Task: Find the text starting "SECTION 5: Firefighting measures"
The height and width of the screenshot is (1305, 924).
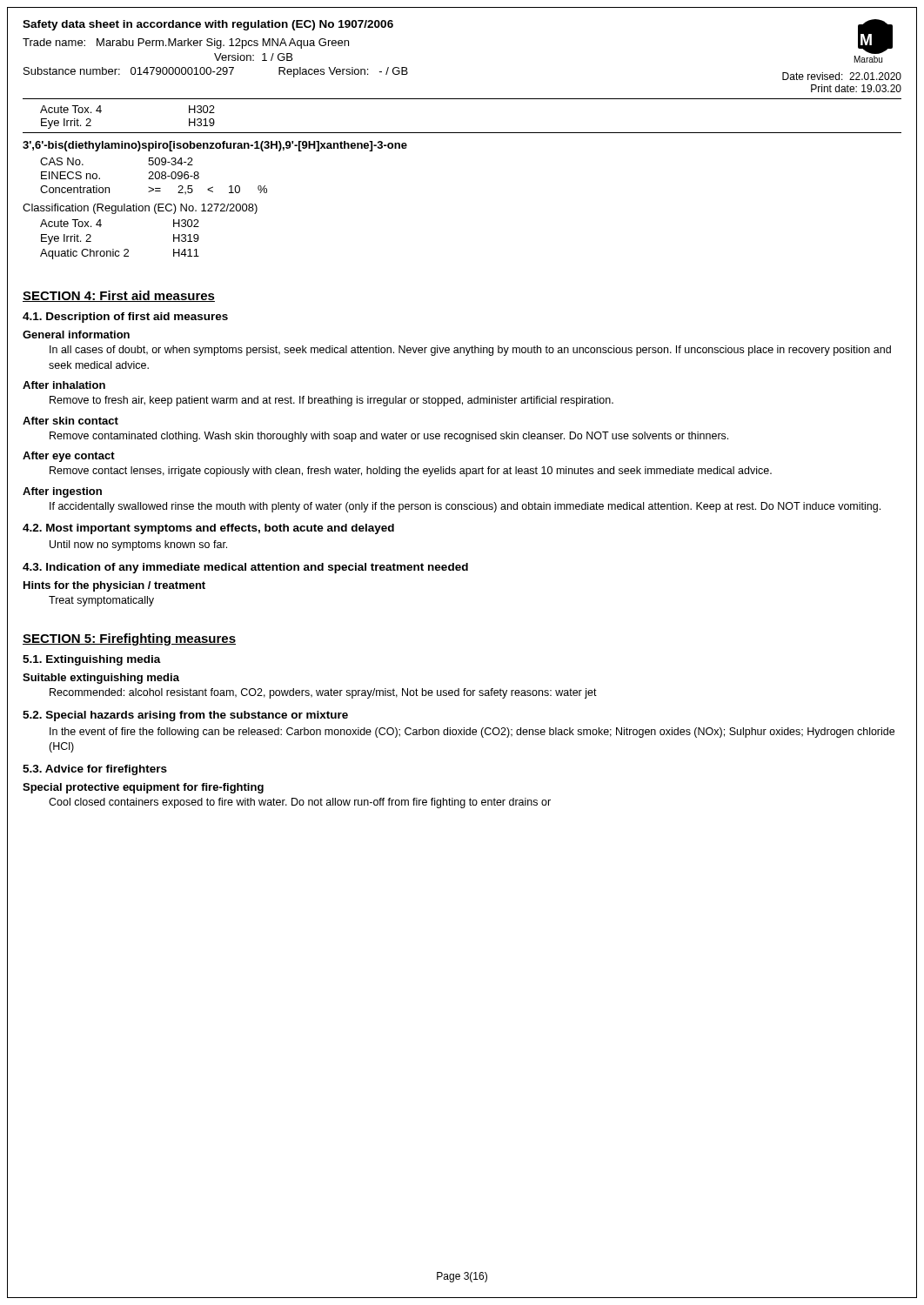Action: (x=129, y=638)
